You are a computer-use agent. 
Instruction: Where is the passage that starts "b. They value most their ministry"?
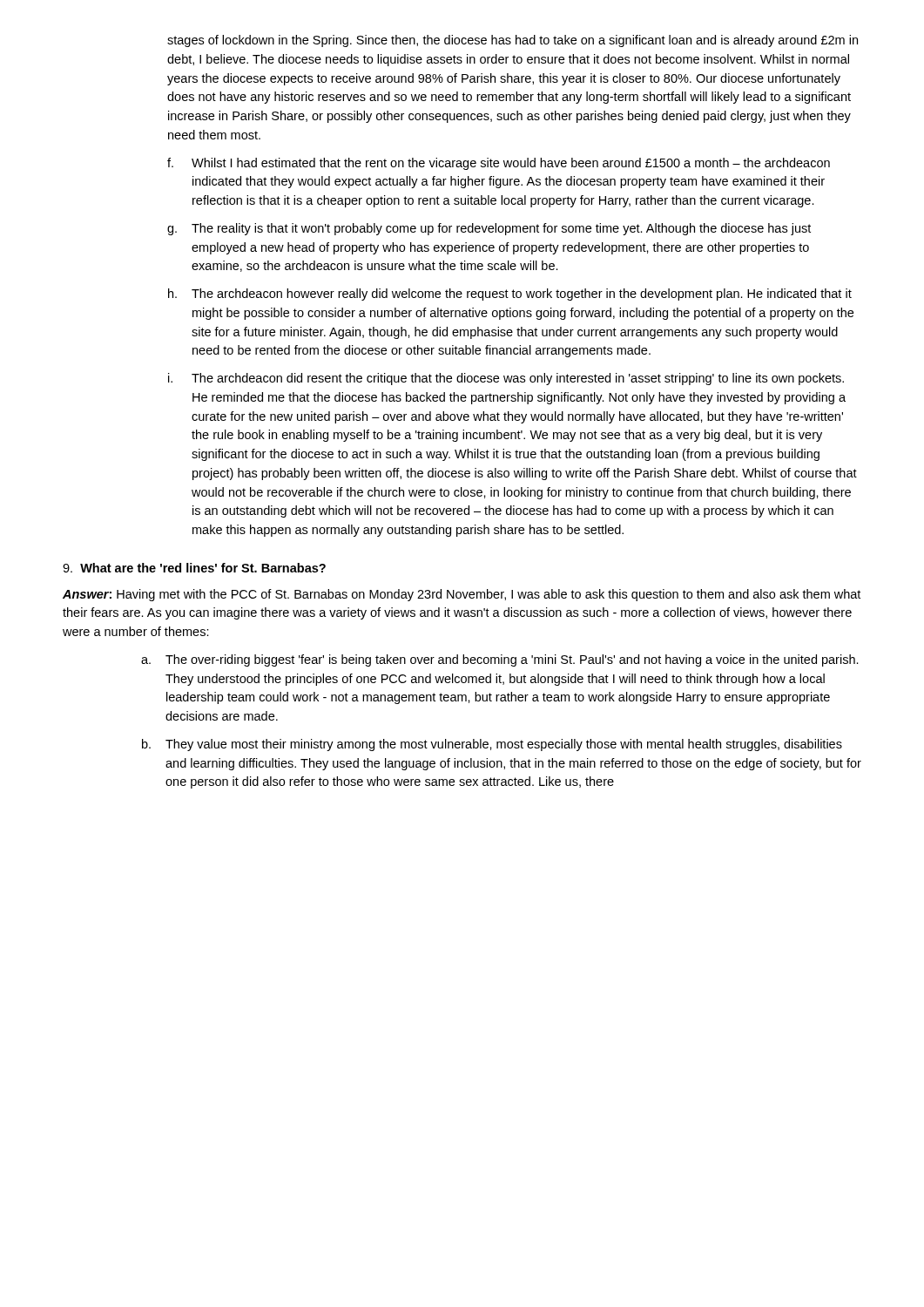click(x=501, y=764)
